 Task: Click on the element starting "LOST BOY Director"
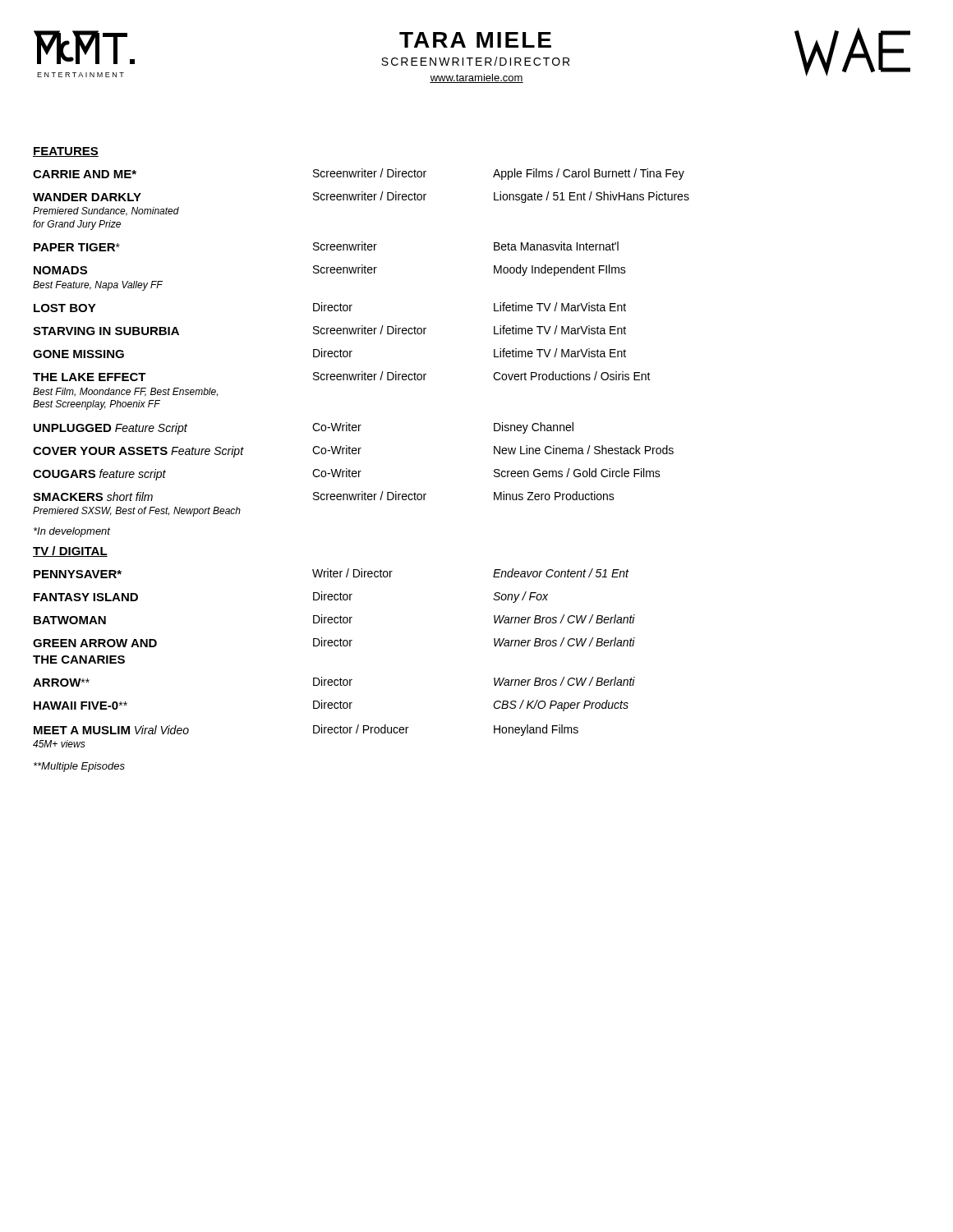(330, 307)
